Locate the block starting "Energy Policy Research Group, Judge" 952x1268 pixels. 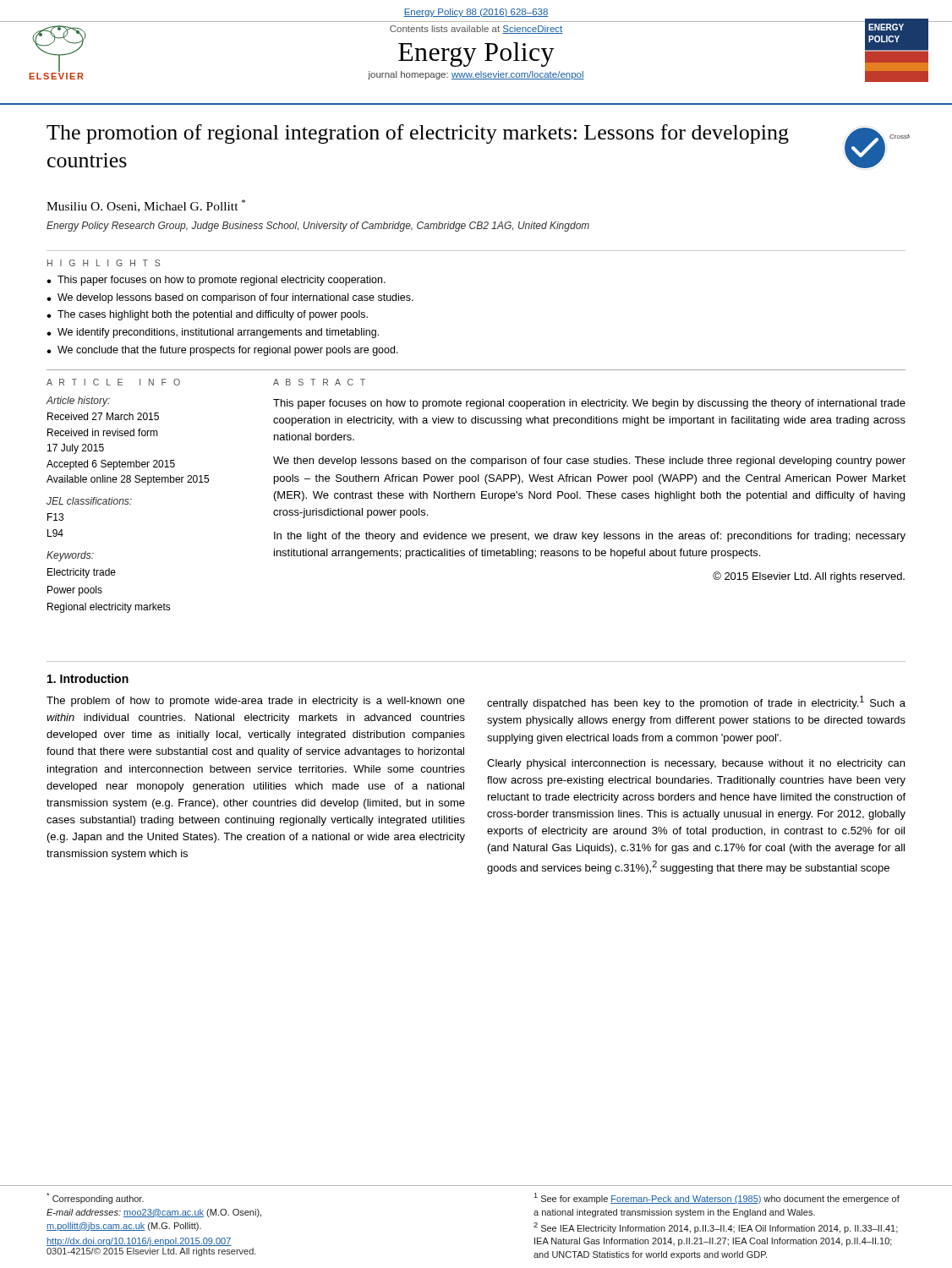click(318, 226)
